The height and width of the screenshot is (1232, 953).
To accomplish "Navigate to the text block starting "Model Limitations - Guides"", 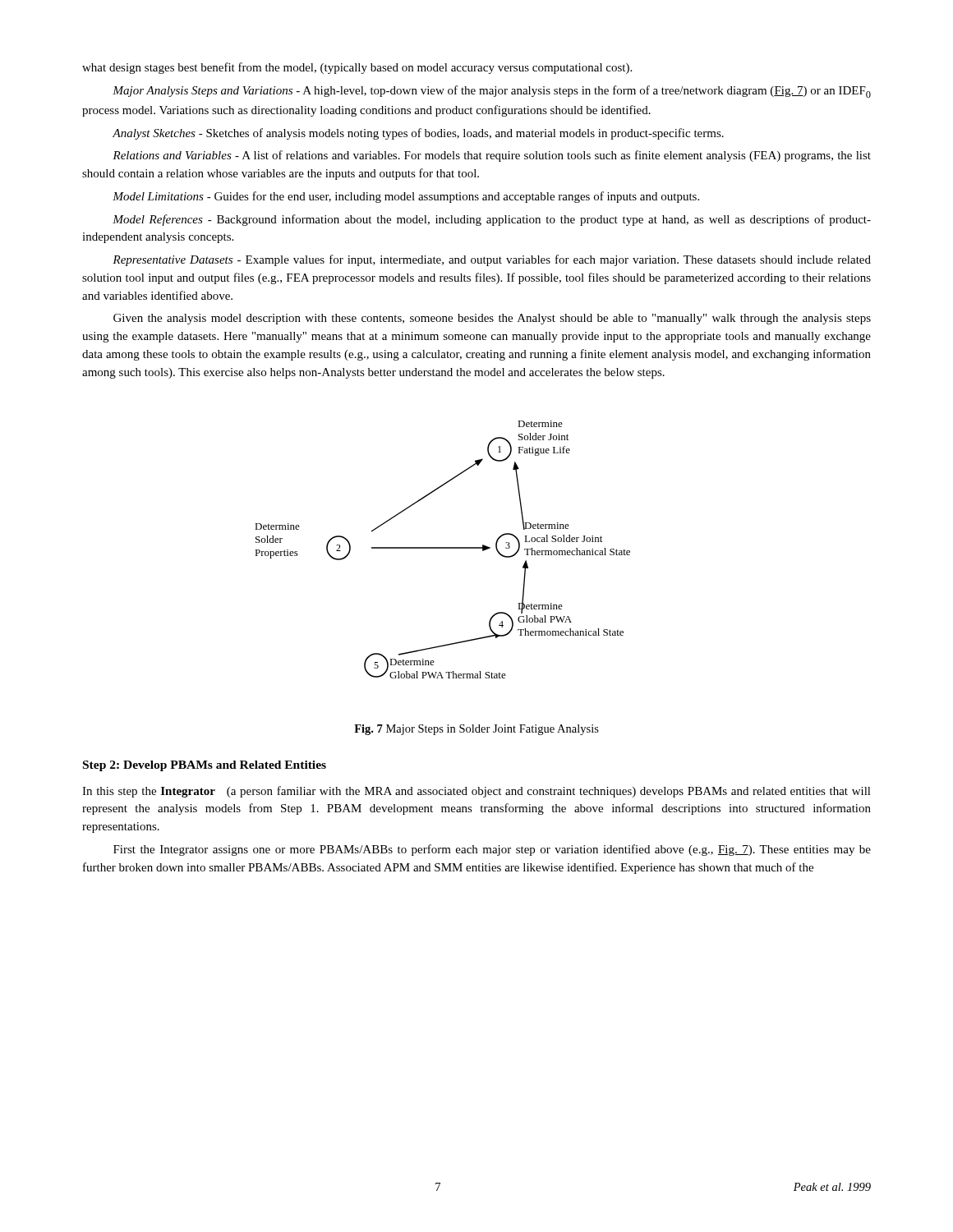I will pyautogui.click(x=407, y=196).
